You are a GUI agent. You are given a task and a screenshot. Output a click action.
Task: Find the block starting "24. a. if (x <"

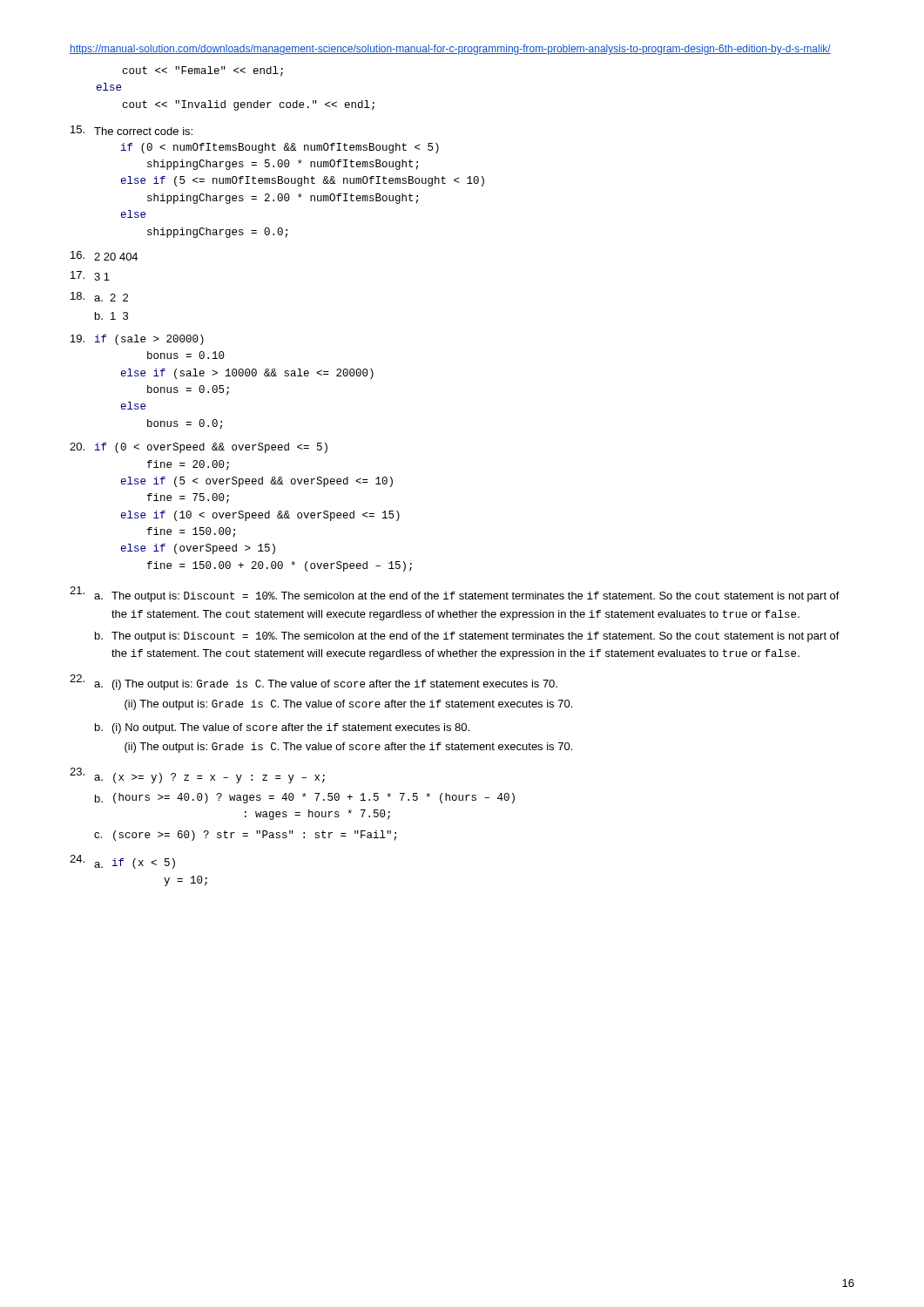tap(122, 862)
